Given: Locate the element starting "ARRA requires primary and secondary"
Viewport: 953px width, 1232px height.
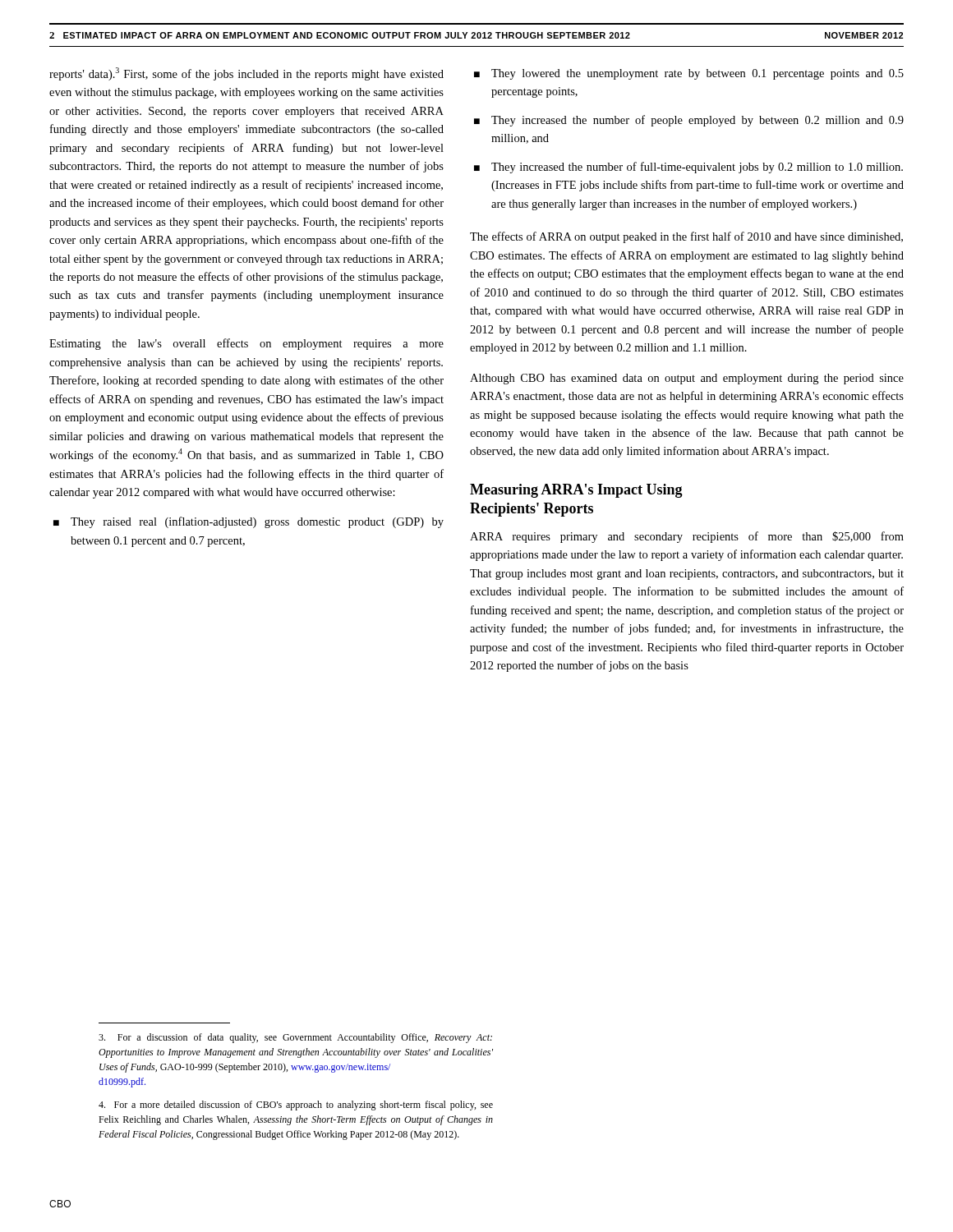Looking at the screenshot, I should point(687,601).
